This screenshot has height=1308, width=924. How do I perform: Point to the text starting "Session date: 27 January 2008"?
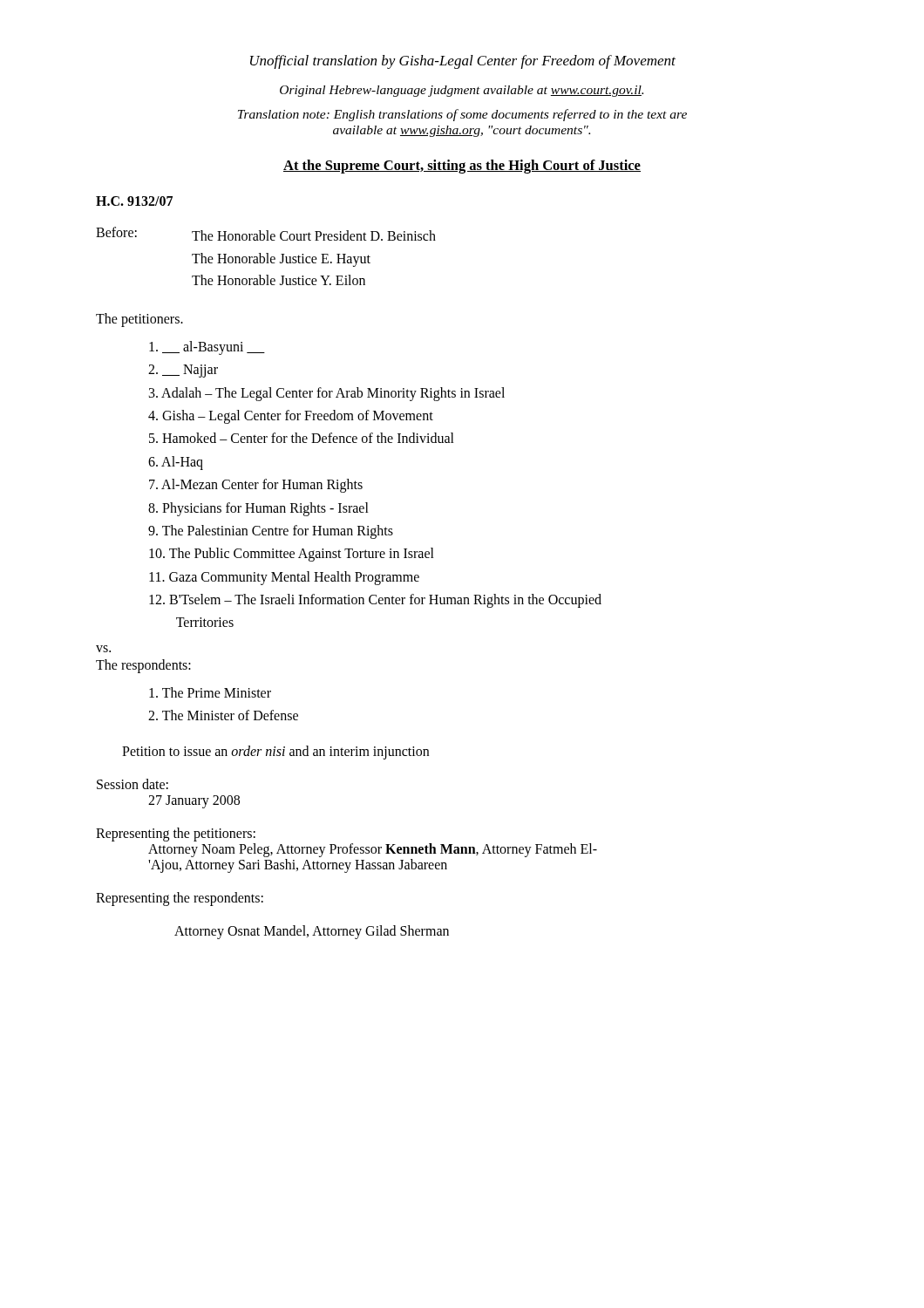[x=168, y=792]
